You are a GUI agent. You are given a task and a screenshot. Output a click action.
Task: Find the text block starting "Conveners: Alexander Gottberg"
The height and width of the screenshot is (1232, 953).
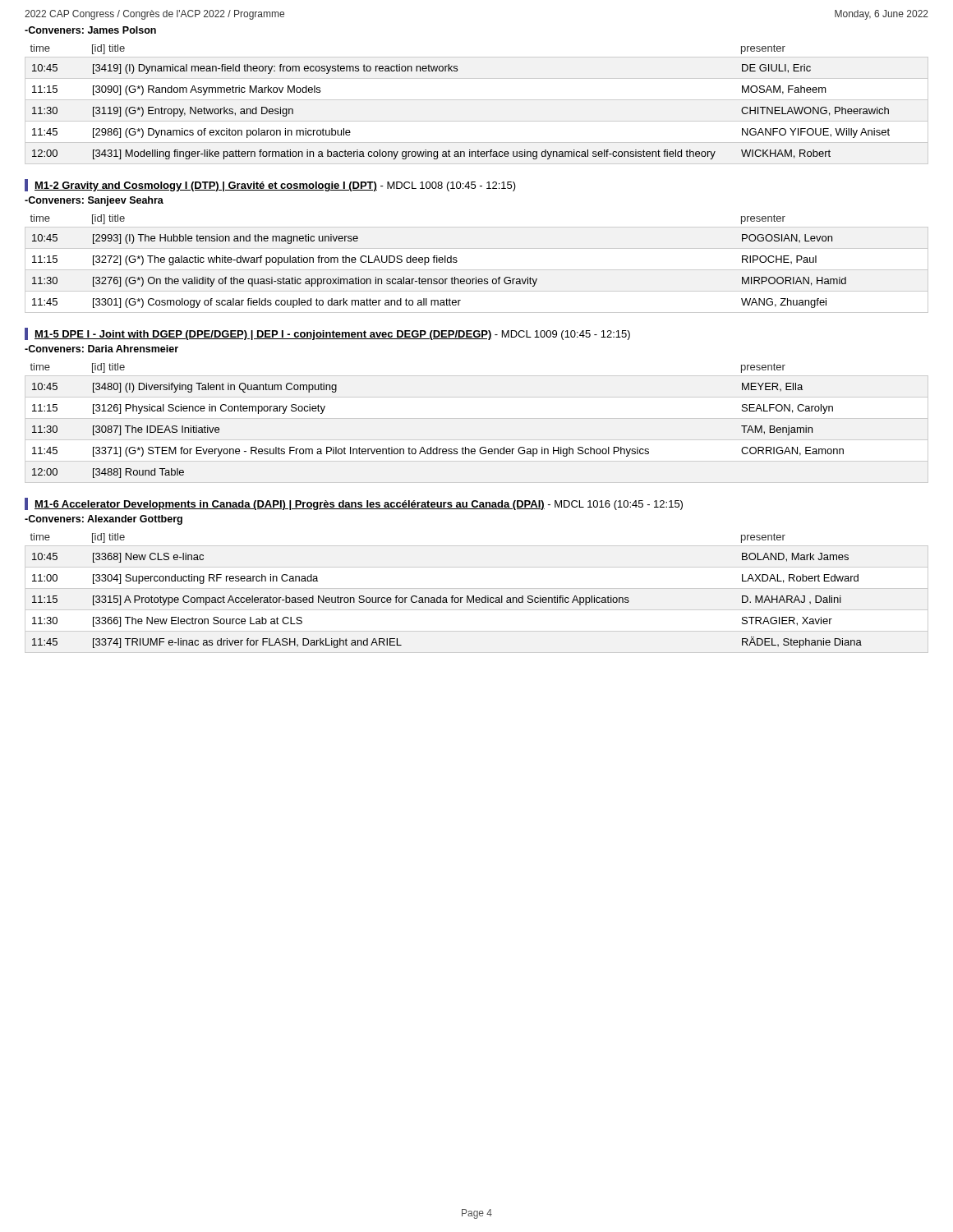[x=104, y=519]
